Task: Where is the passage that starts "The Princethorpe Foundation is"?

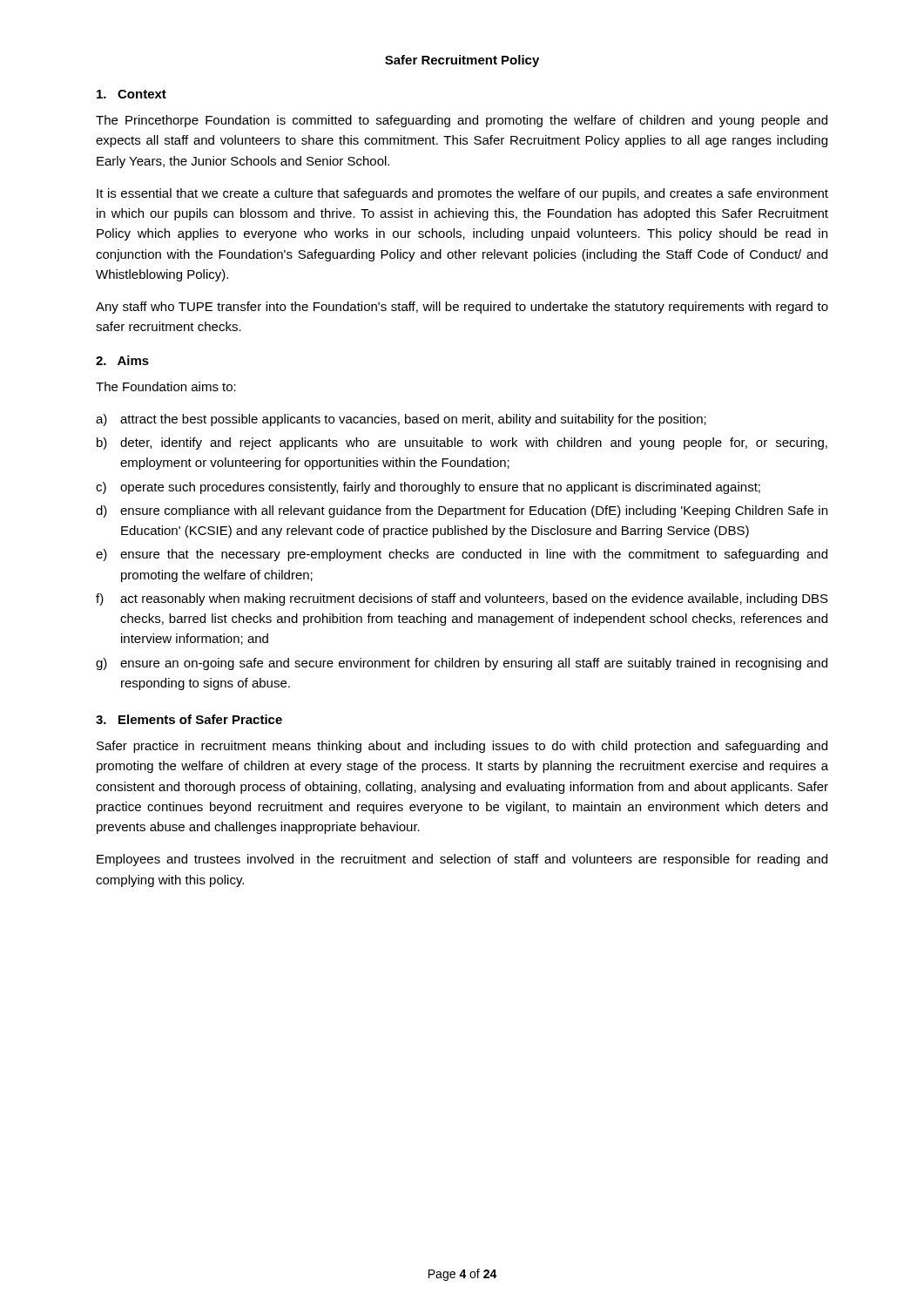Action: [x=462, y=140]
